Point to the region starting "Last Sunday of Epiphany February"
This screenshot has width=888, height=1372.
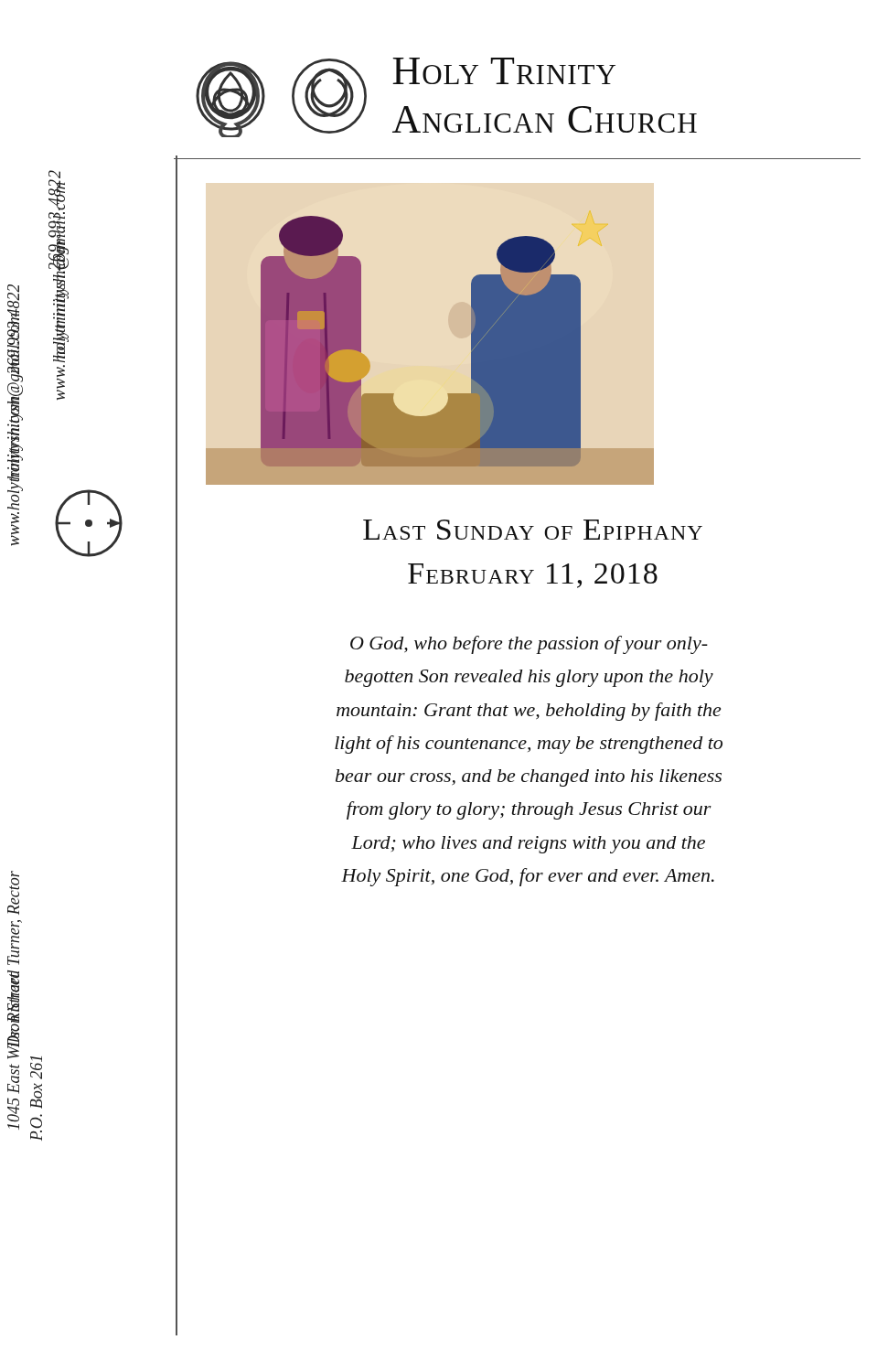pos(533,551)
